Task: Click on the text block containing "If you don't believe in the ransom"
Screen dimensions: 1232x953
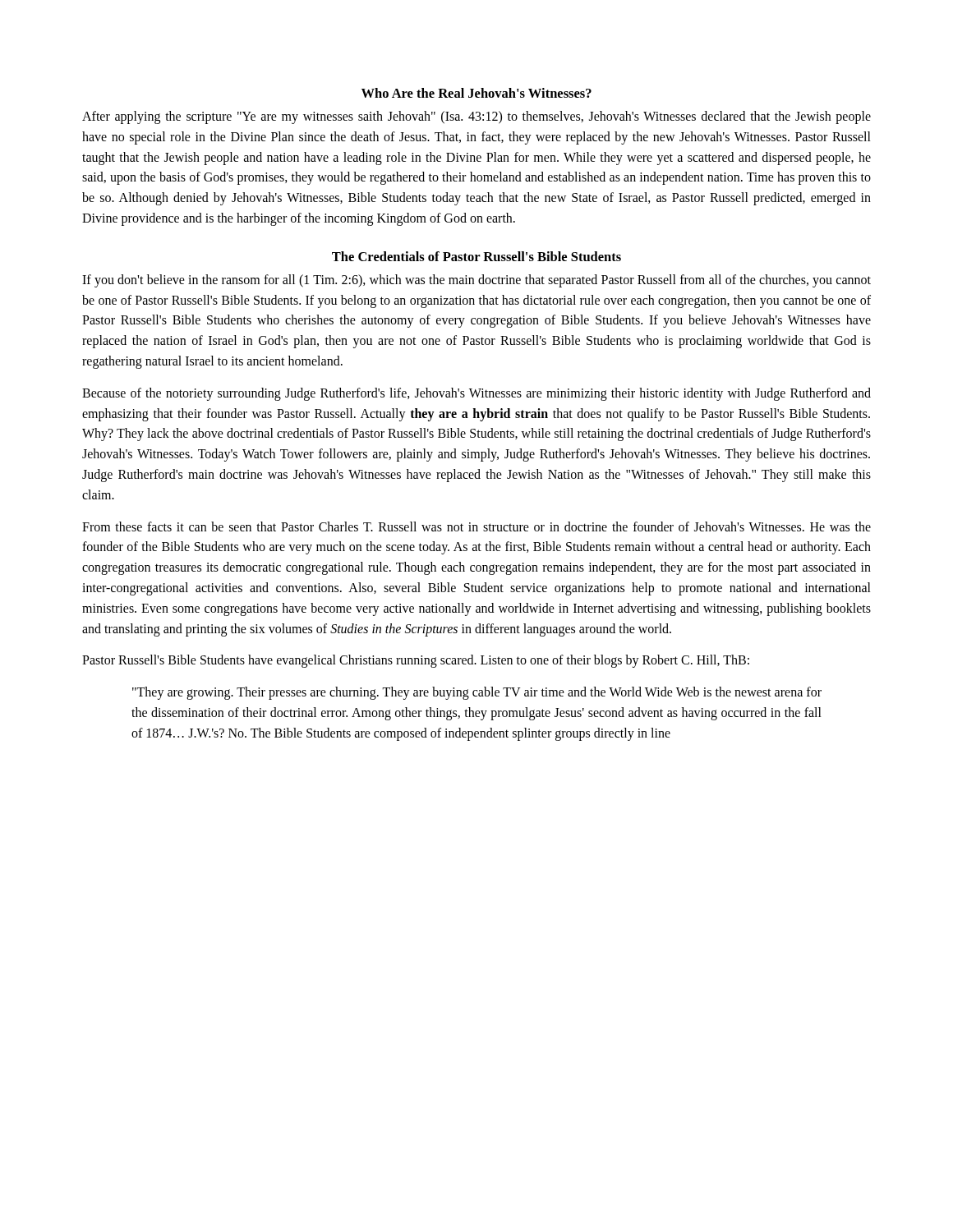Action: pos(476,320)
